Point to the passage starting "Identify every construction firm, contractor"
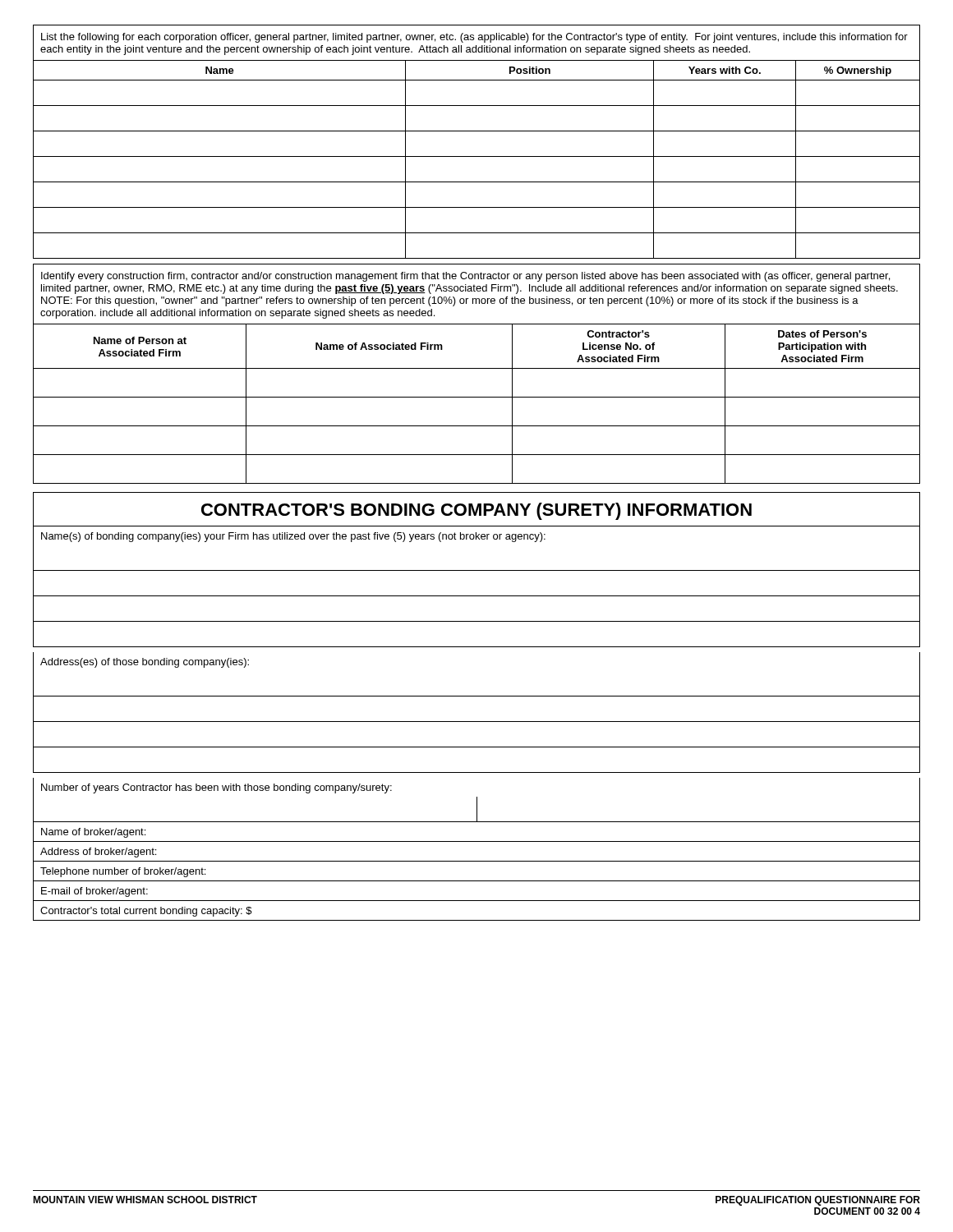 click(x=469, y=294)
